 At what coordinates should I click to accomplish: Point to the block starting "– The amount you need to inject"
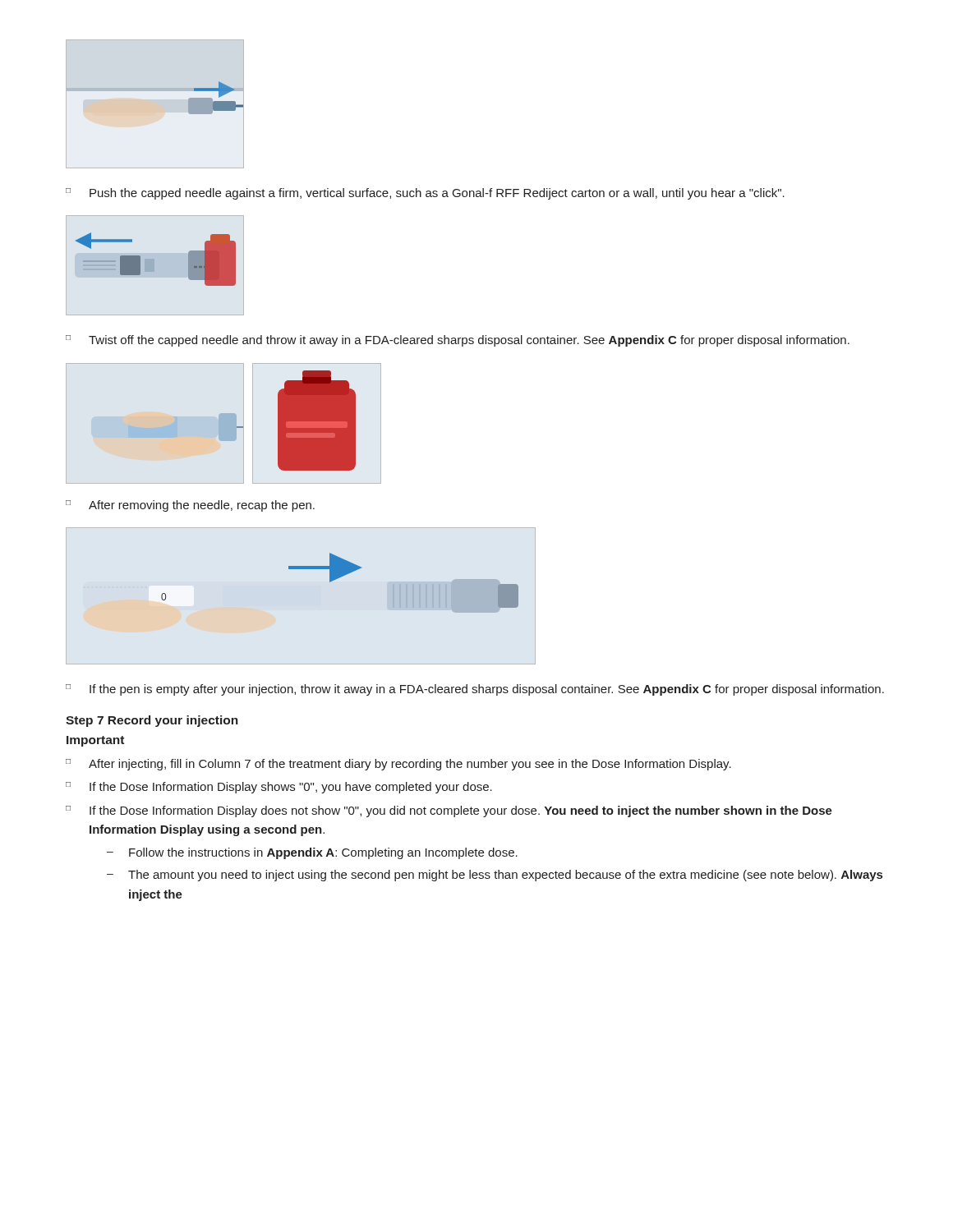tap(497, 884)
